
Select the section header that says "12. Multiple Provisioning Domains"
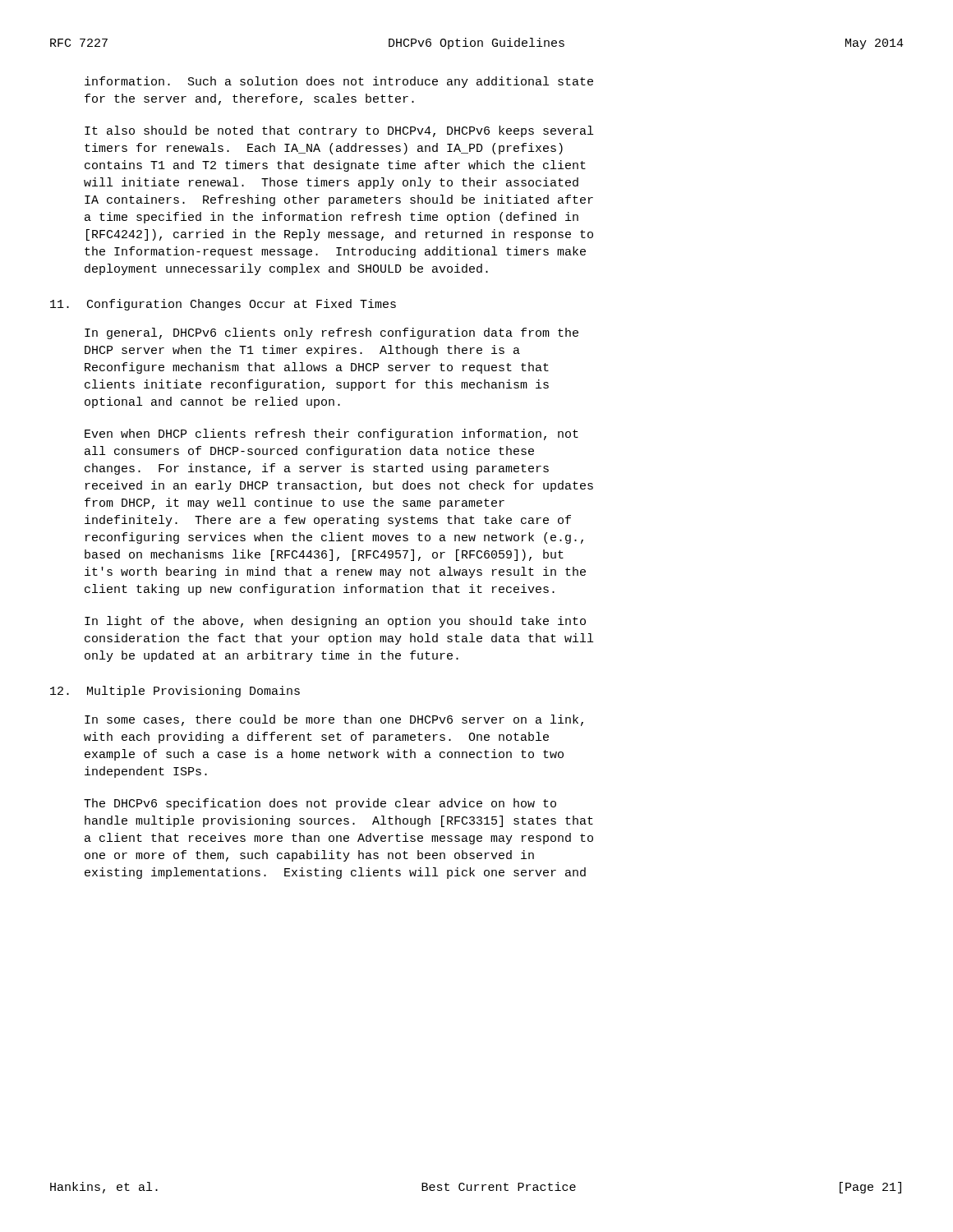175,692
